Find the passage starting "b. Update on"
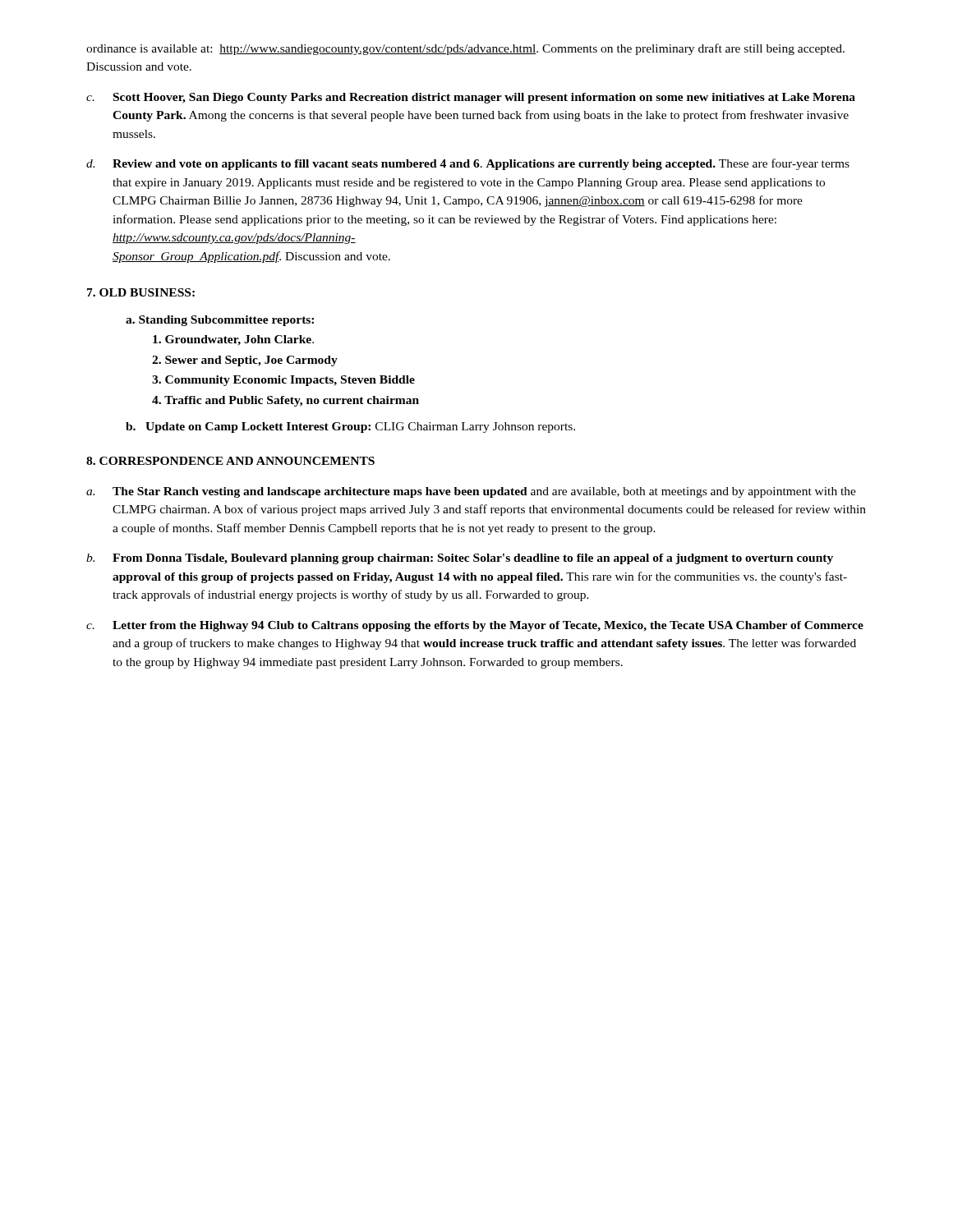 [x=351, y=426]
